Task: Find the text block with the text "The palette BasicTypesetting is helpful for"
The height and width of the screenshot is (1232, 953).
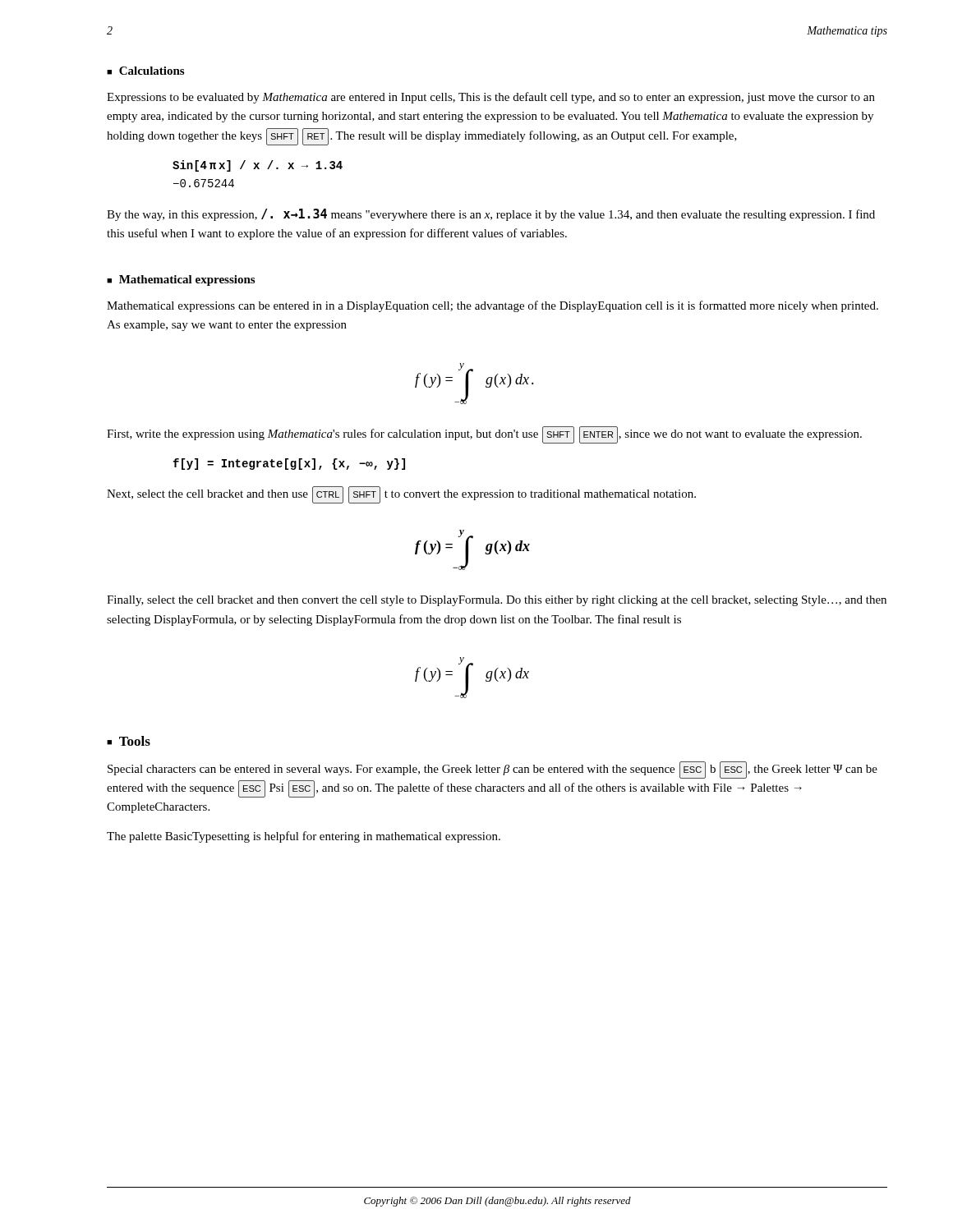Action: tap(497, 836)
